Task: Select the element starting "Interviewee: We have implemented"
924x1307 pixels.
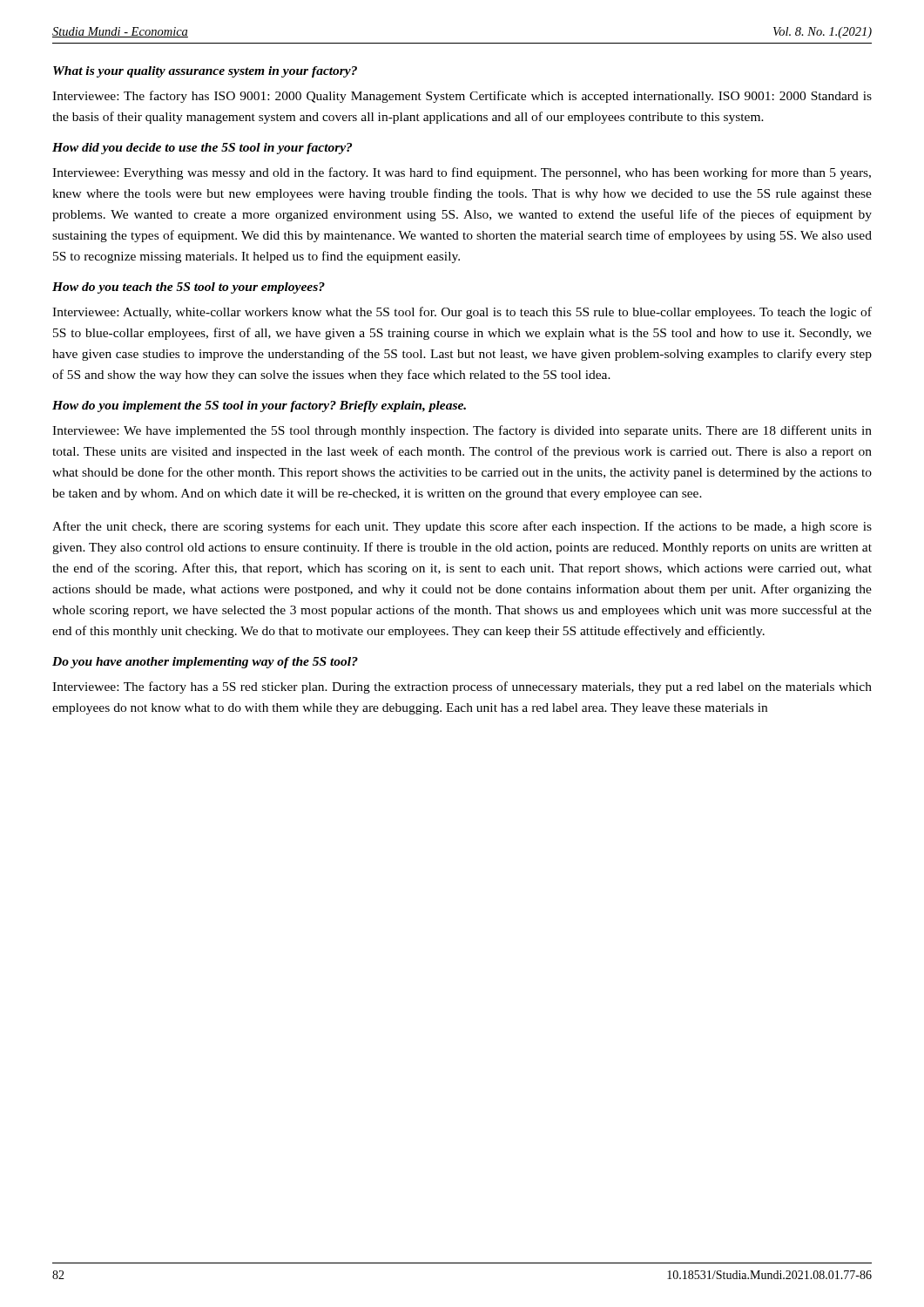Action: pyautogui.click(x=462, y=462)
